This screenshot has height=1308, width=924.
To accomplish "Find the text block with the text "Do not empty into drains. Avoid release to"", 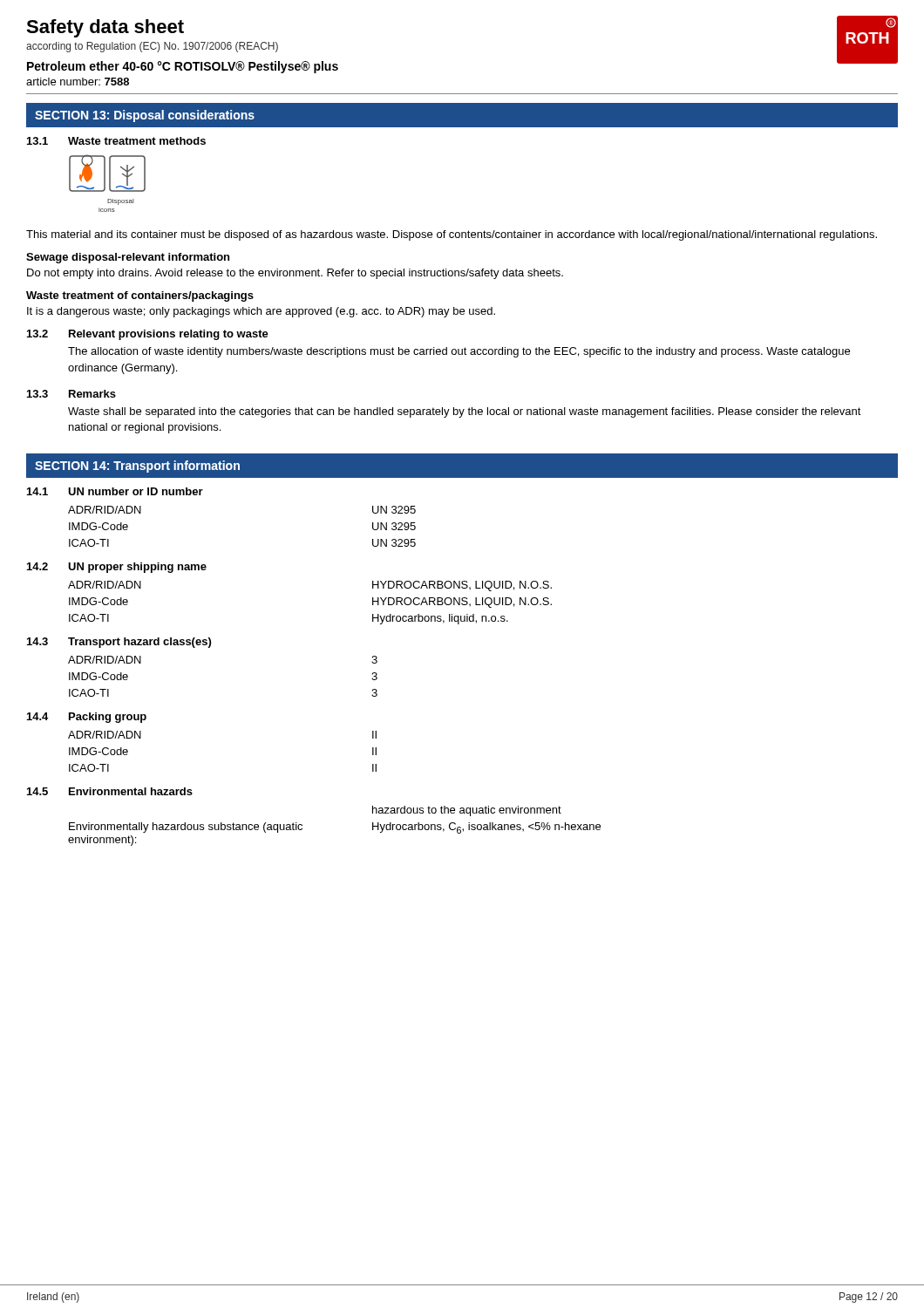I will [x=295, y=273].
